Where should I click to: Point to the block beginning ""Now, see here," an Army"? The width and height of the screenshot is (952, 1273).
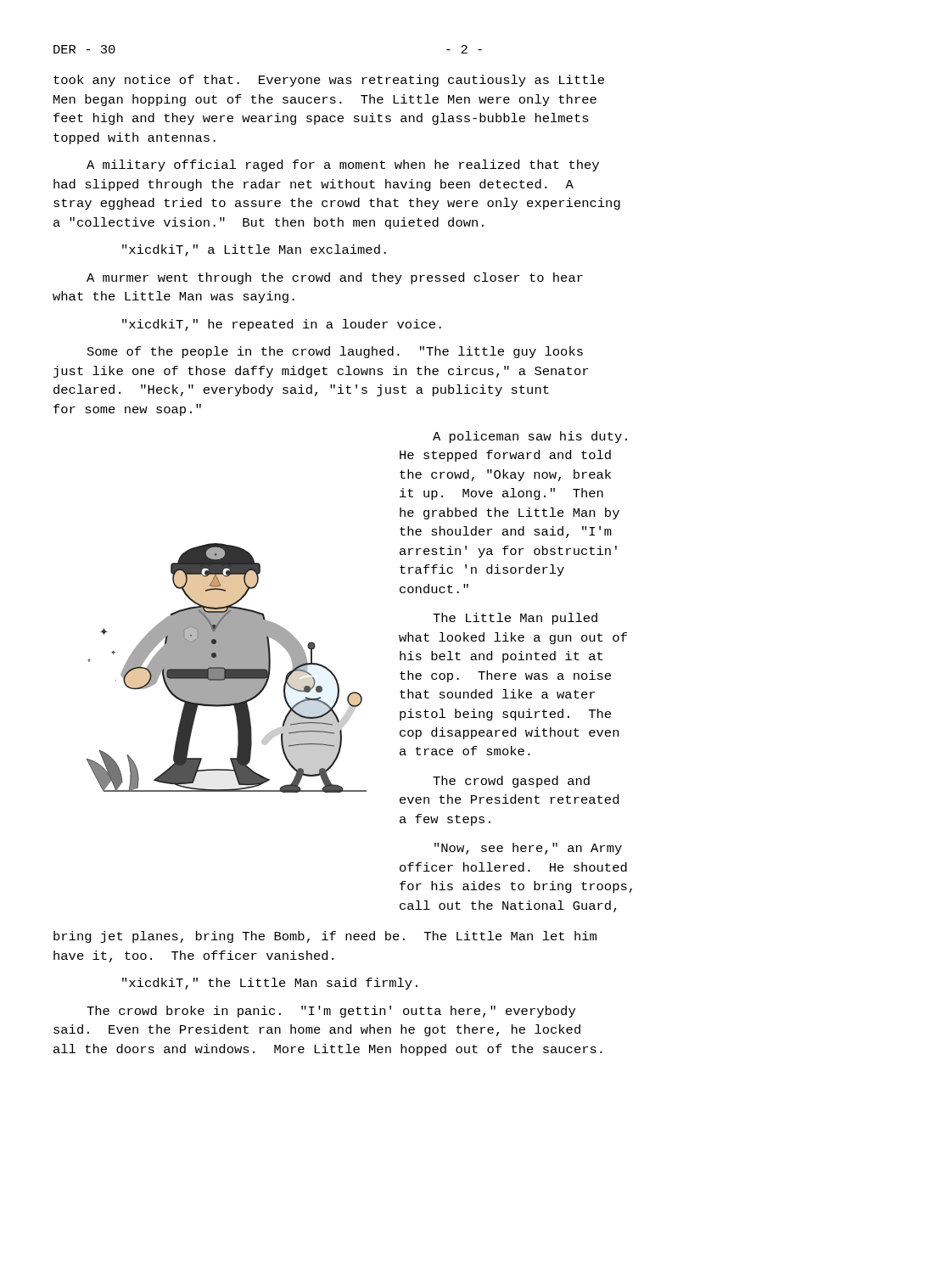tap(517, 878)
